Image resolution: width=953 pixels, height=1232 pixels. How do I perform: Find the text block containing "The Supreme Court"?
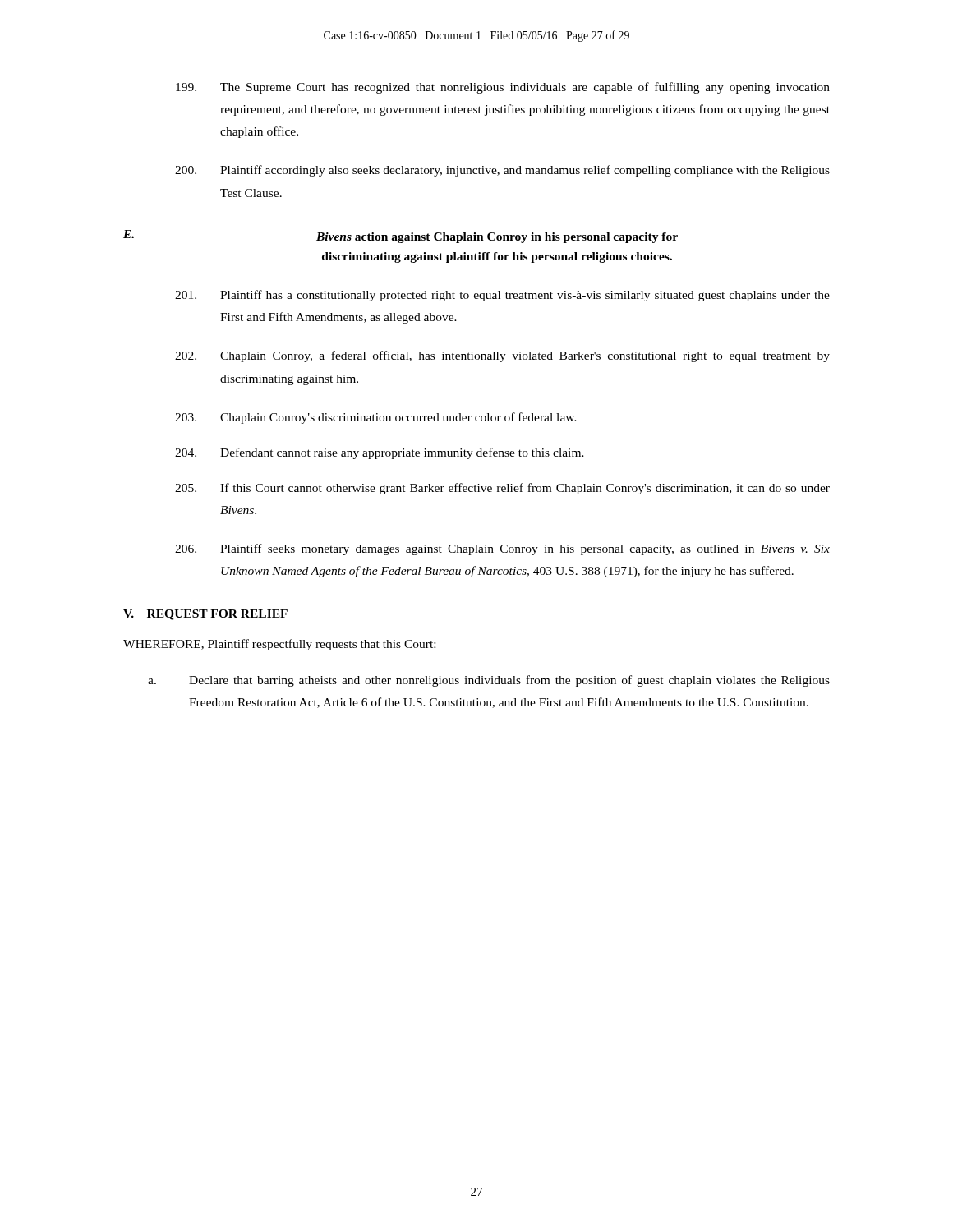pos(476,109)
